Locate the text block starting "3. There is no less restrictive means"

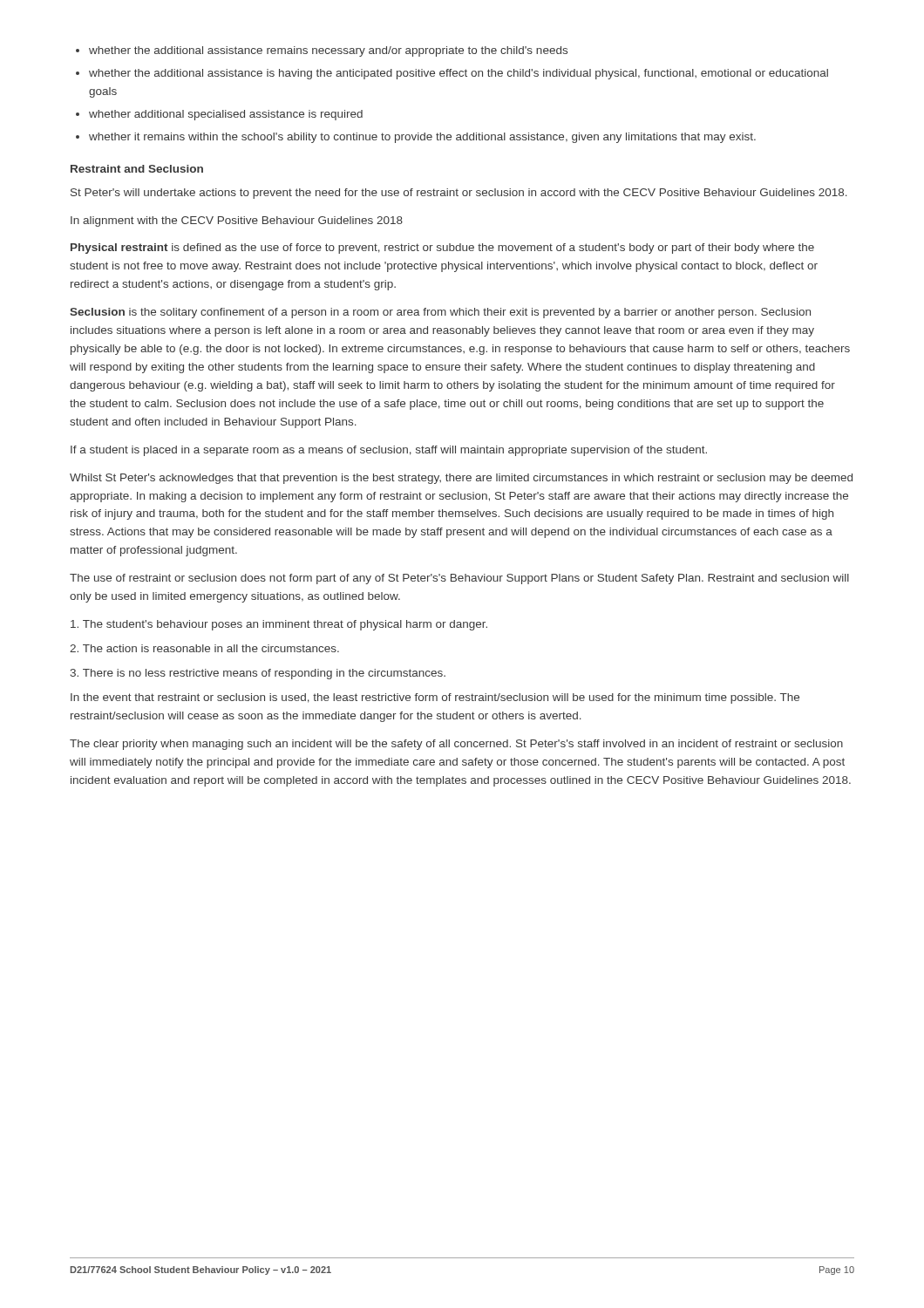(x=258, y=673)
